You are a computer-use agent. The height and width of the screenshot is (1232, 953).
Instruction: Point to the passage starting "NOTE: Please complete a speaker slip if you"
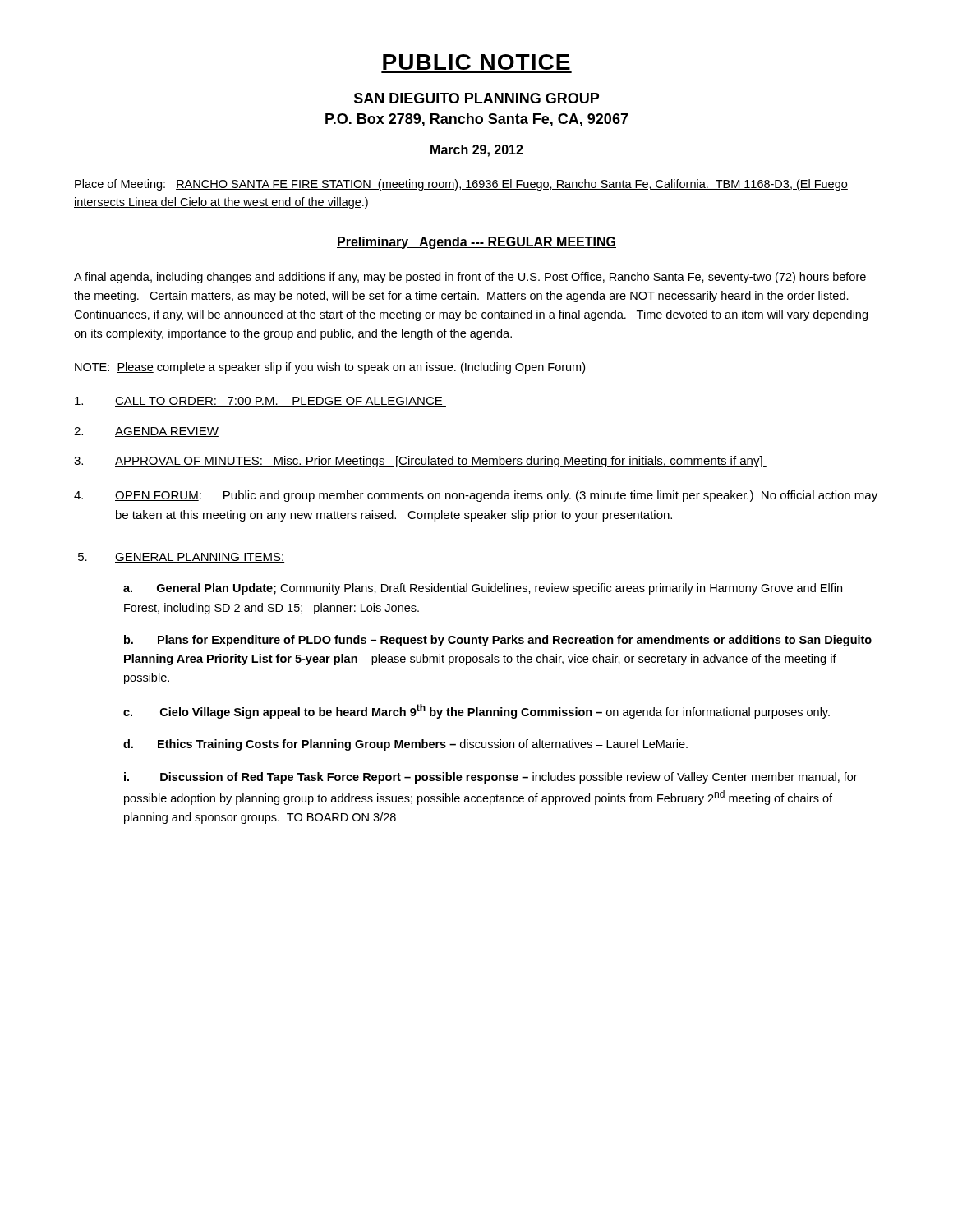(330, 367)
